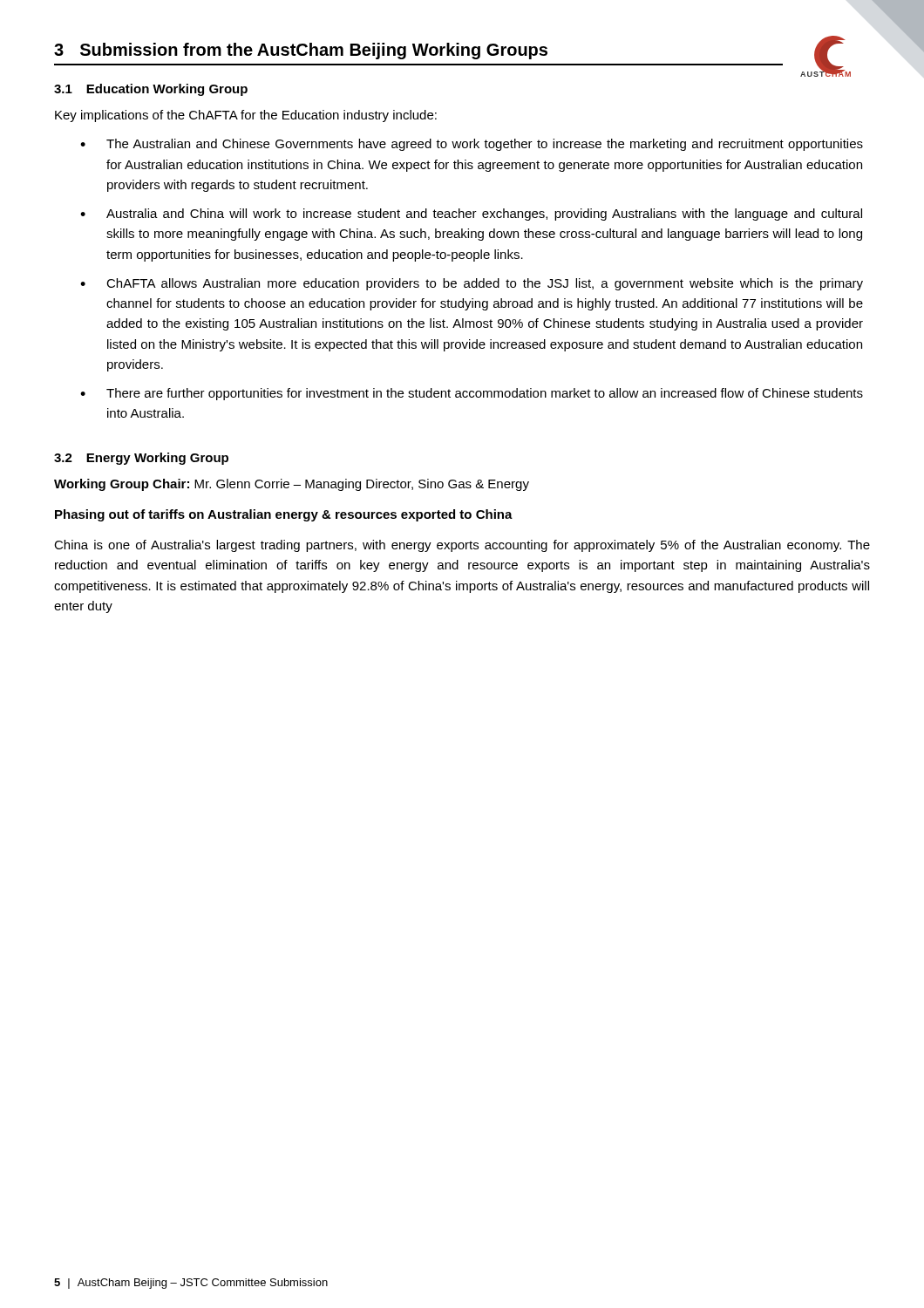Screen dimensions: 1308x924
Task: Locate the section header with the text "3.2Energy Working Group"
Action: tap(142, 457)
